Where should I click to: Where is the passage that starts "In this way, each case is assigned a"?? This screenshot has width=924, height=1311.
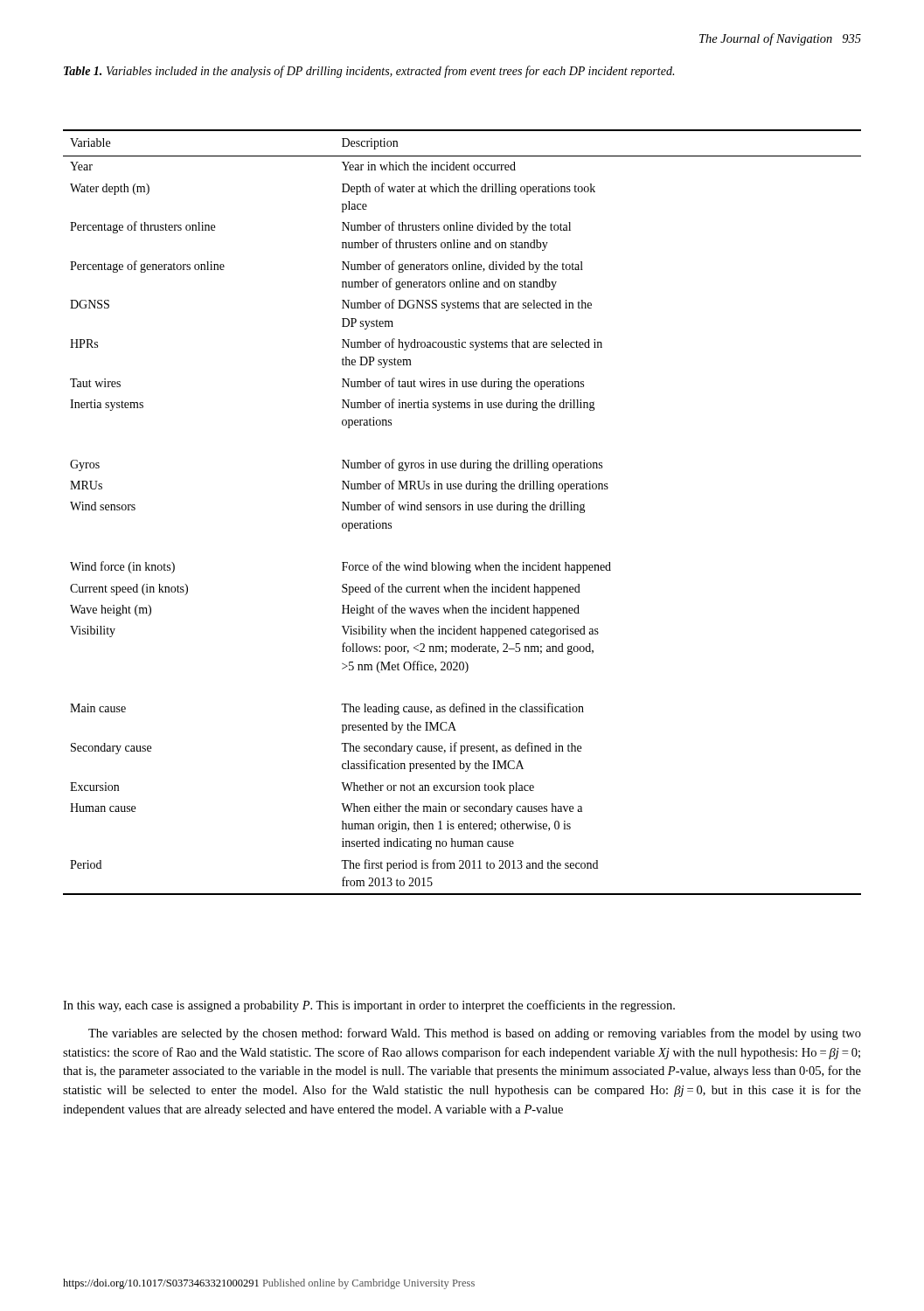tap(462, 1058)
